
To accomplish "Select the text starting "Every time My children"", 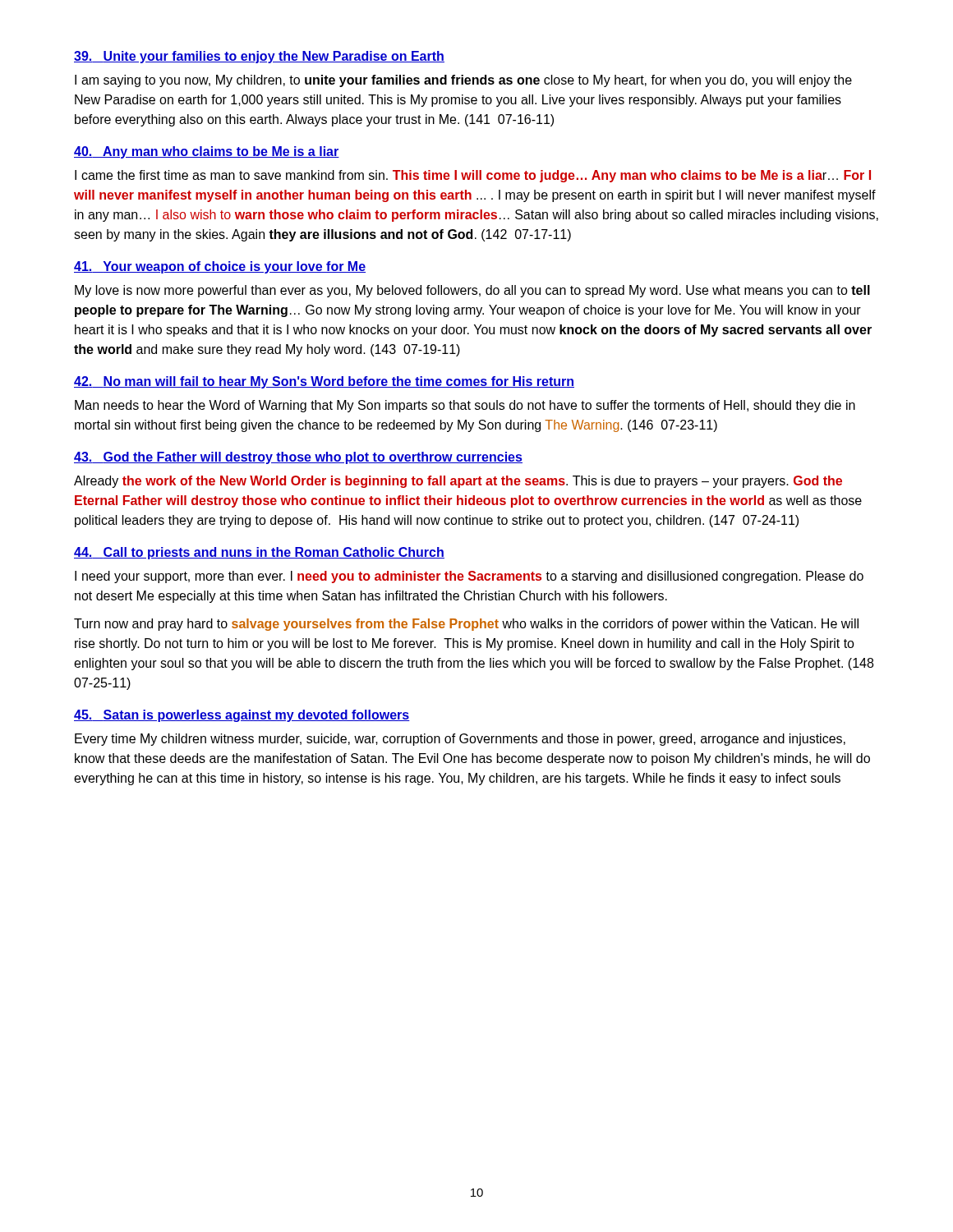I will 476,759.
